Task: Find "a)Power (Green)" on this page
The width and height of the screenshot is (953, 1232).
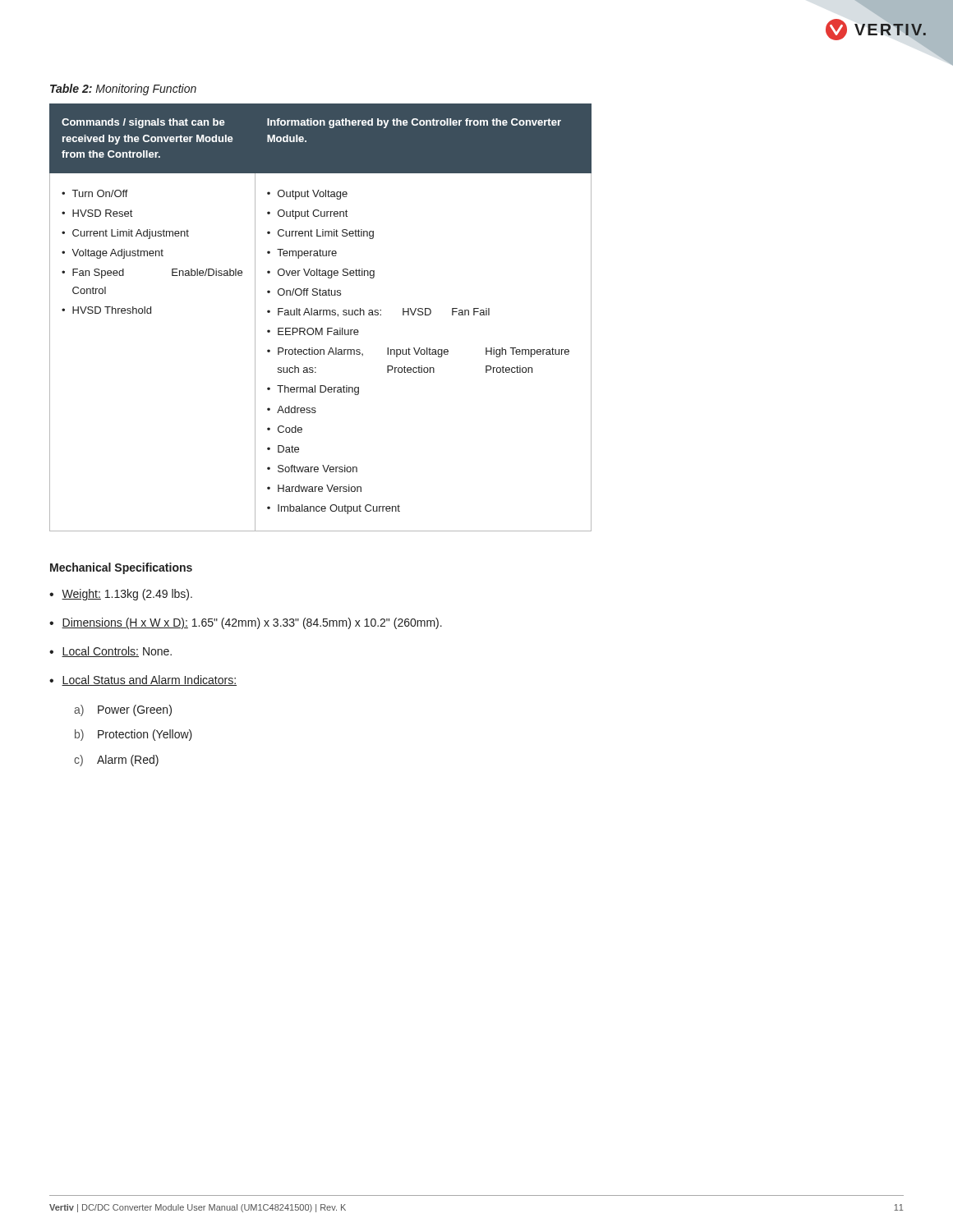Action: coord(123,710)
